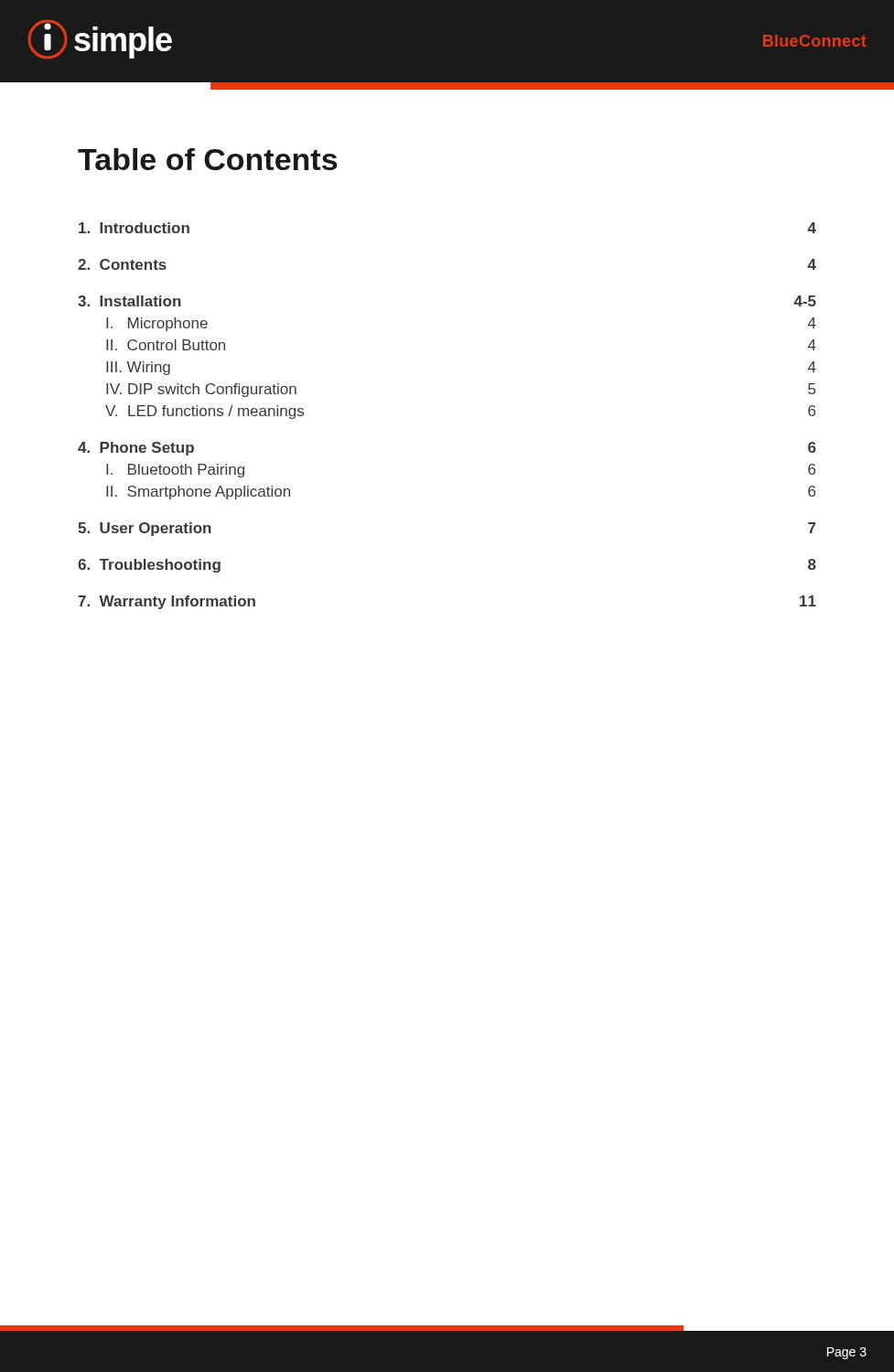Find the list item with the text "I. Microphone 4"
Viewport: 894px width, 1372px height.
tap(167, 324)
